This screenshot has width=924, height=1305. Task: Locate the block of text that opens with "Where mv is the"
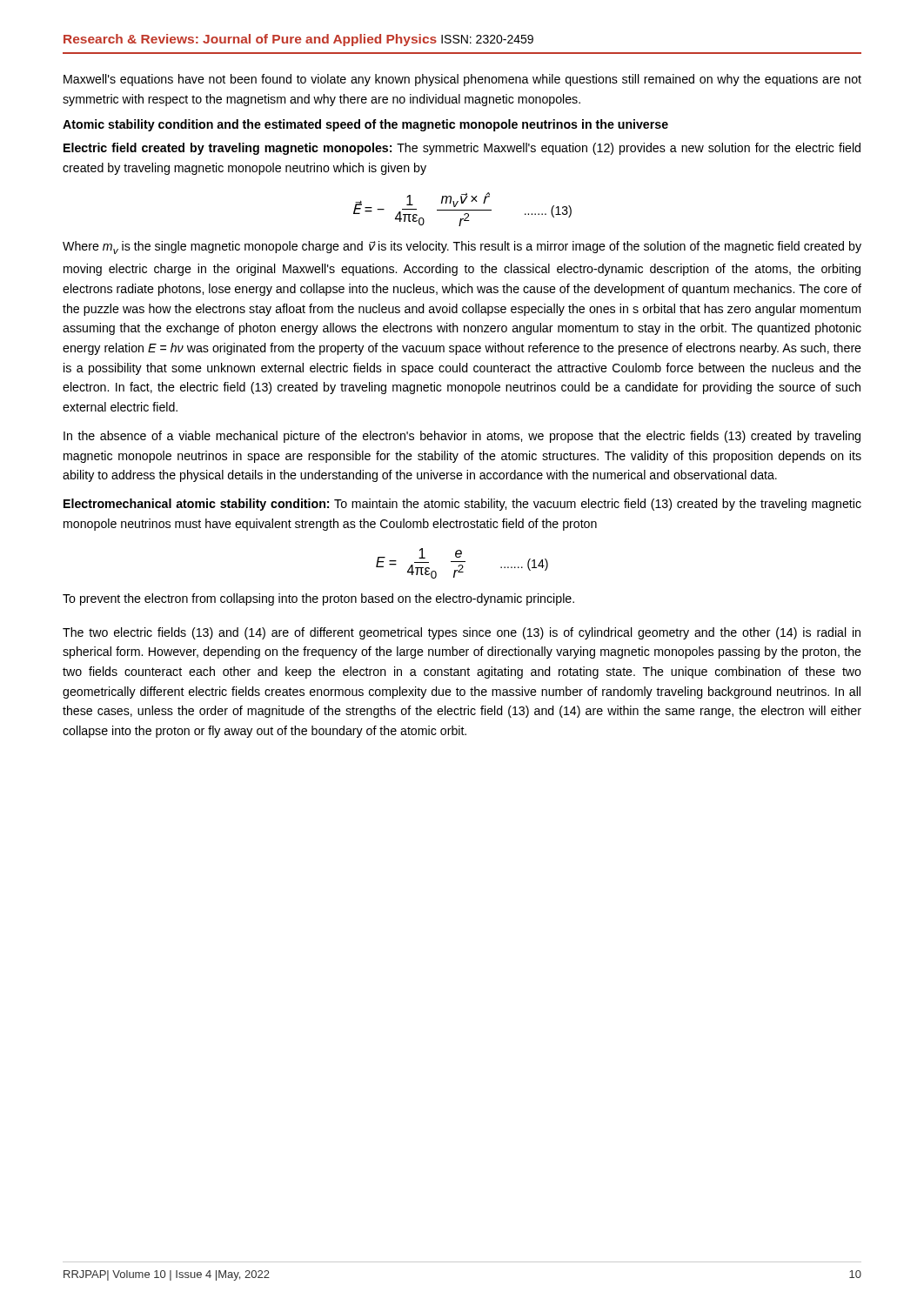click(462, 327)
